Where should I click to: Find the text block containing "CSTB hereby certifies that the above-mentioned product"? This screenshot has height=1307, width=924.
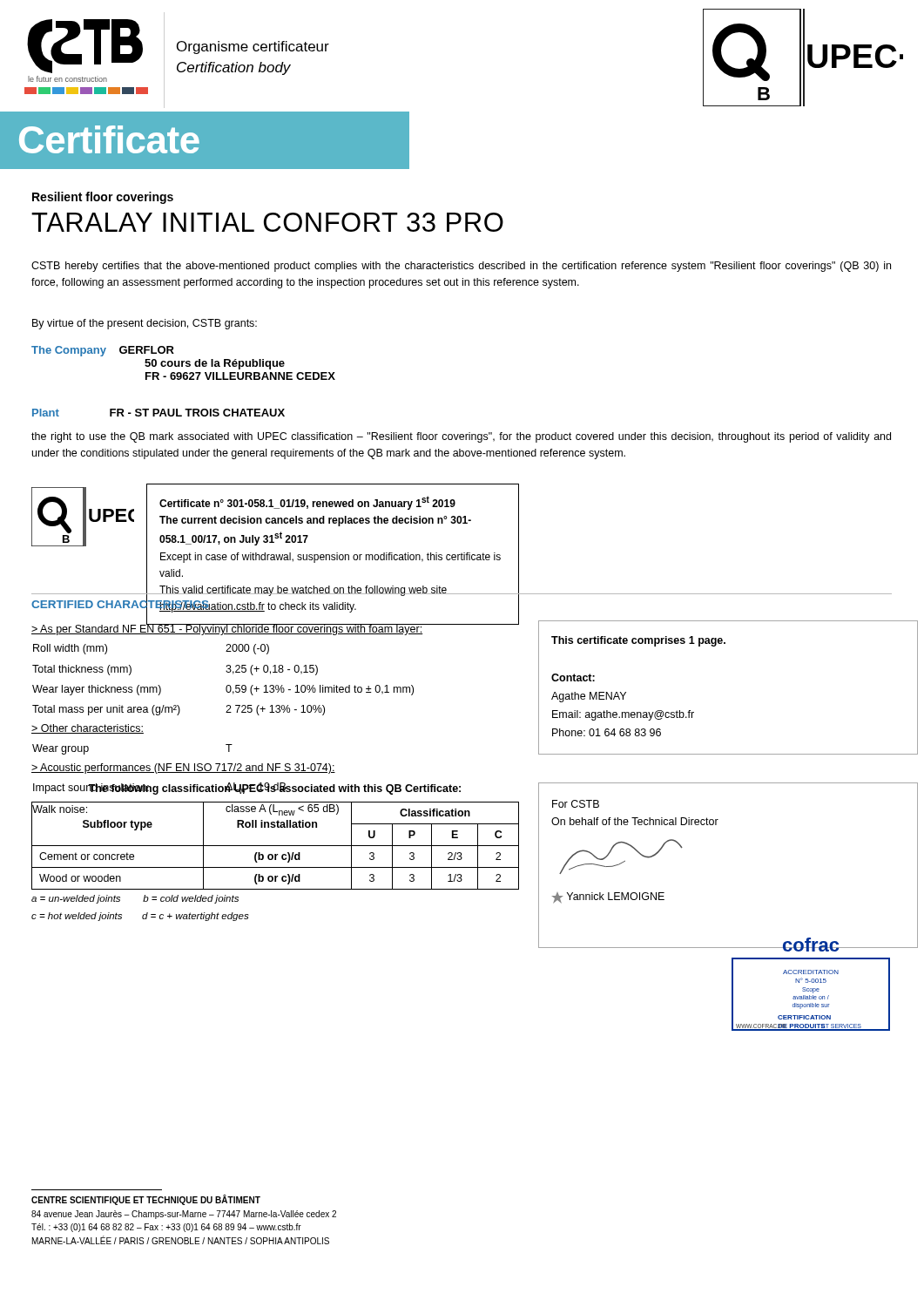coord(462,274)
